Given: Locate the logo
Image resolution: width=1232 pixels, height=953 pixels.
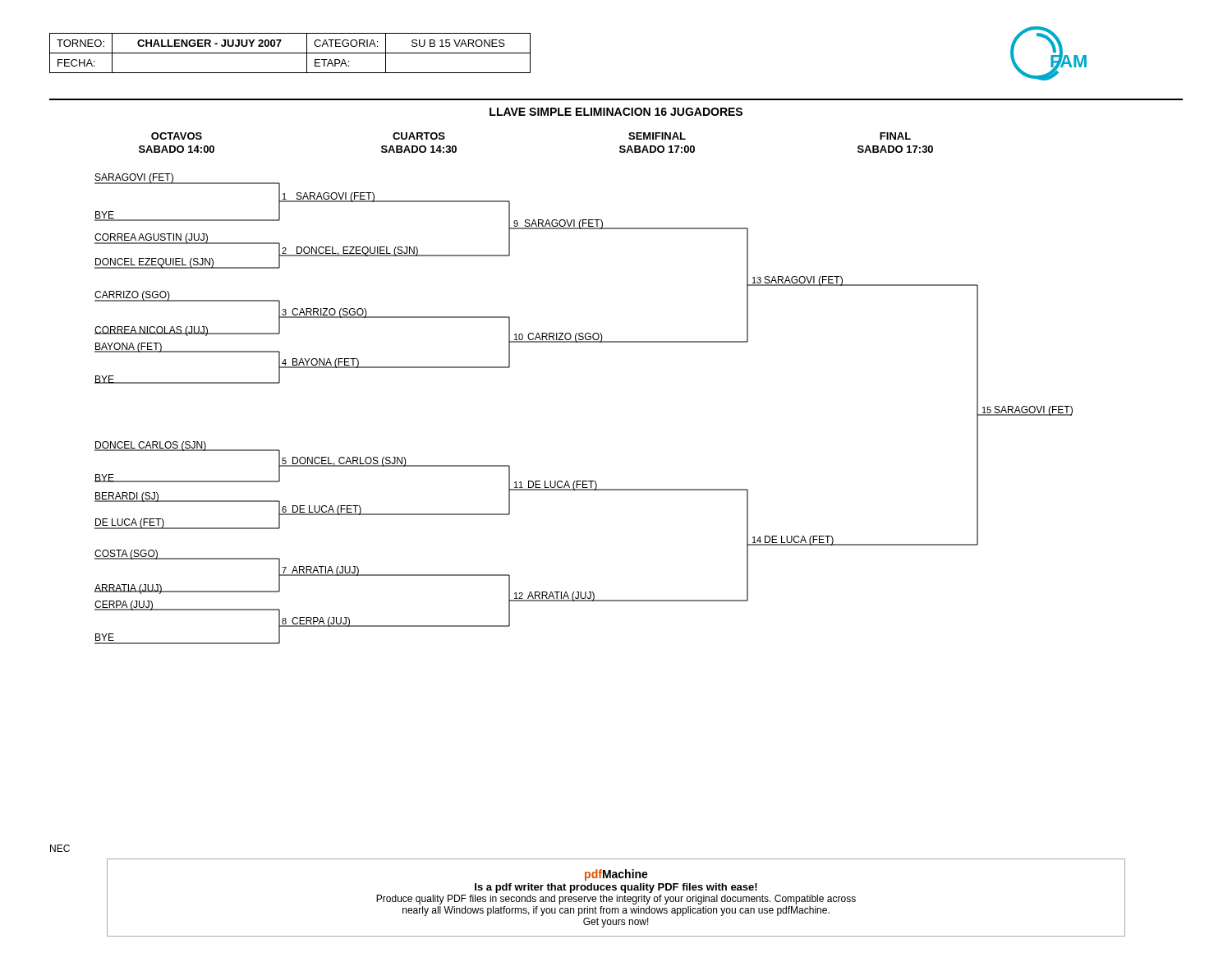Looking at the screenshot, I should [x=1047, y=57].
